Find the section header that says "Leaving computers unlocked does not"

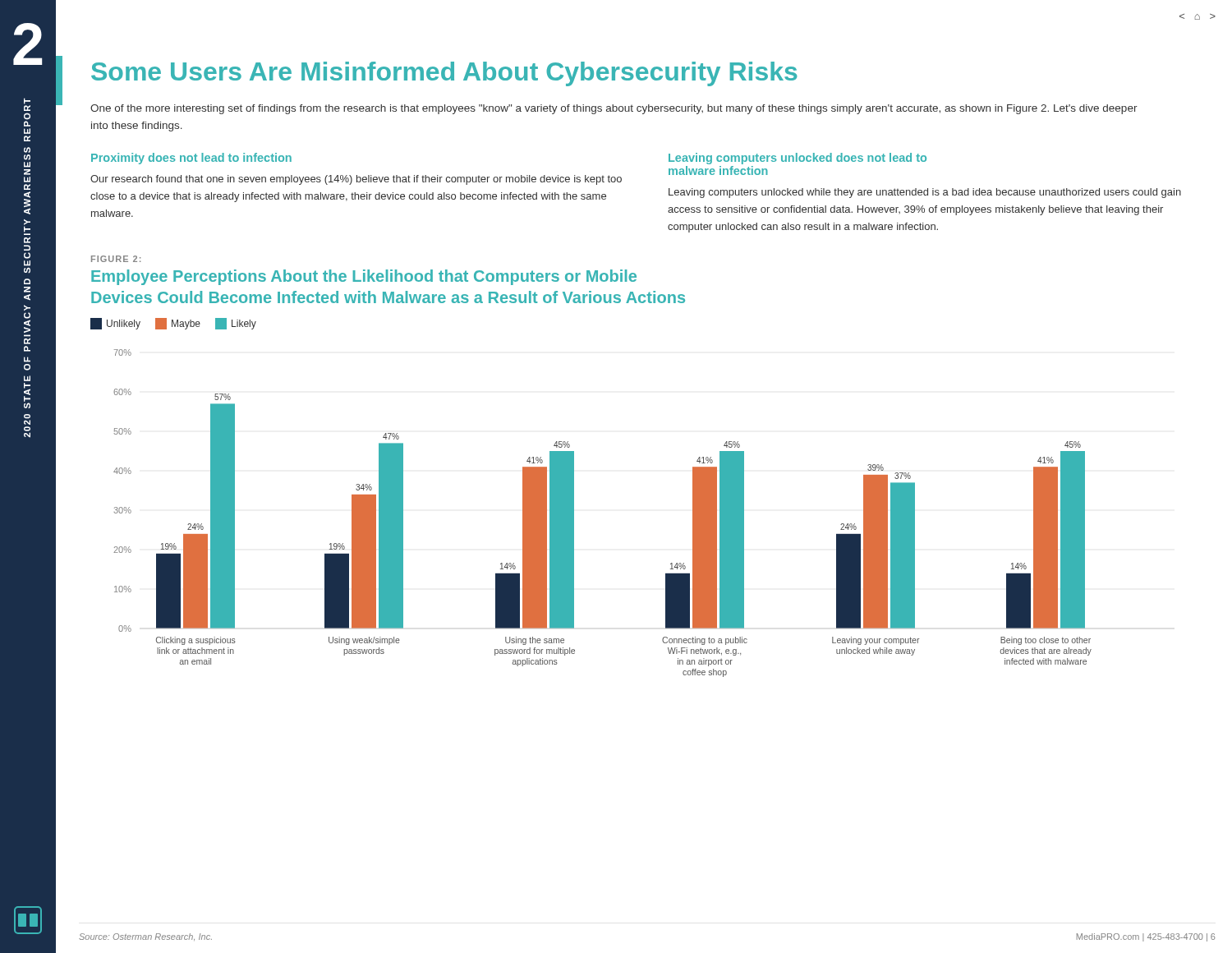[x=797, y=164]
